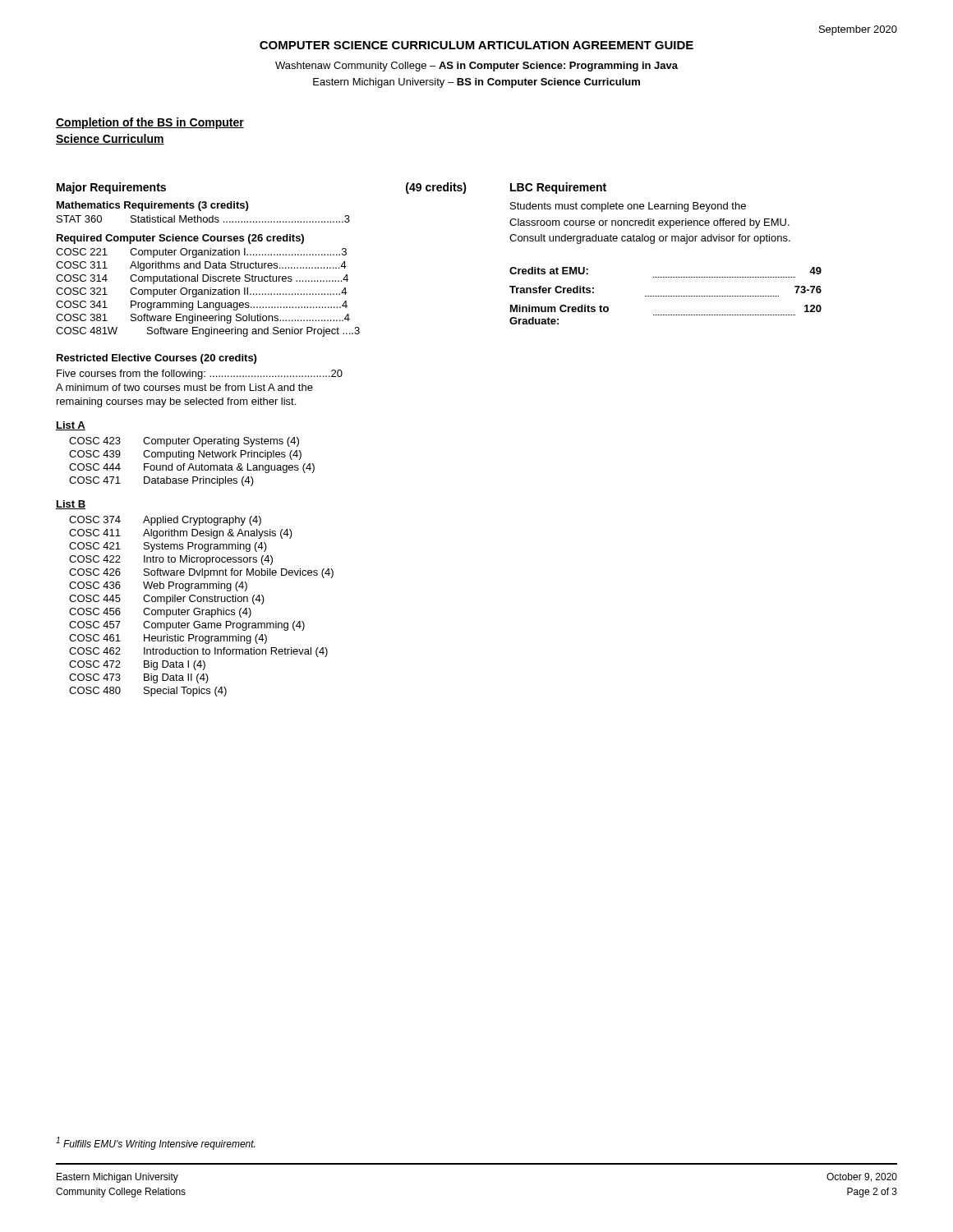953x1232 pixels.
Task: Find "COSC 221 Computer Organization I" on this page
Action: coord(261,252)
